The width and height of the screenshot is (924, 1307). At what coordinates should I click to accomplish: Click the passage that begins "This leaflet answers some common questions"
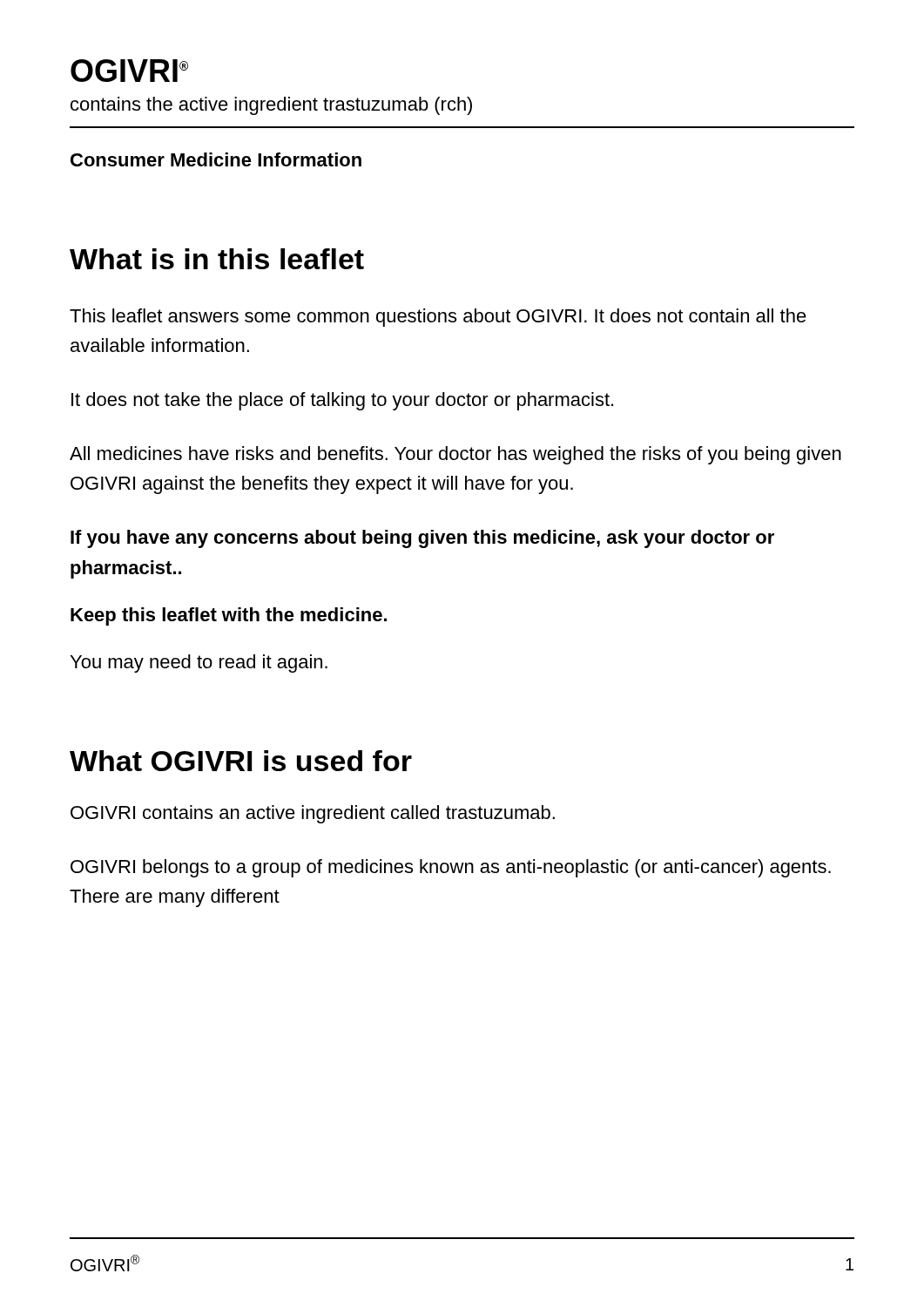click(x=462, y=331)
